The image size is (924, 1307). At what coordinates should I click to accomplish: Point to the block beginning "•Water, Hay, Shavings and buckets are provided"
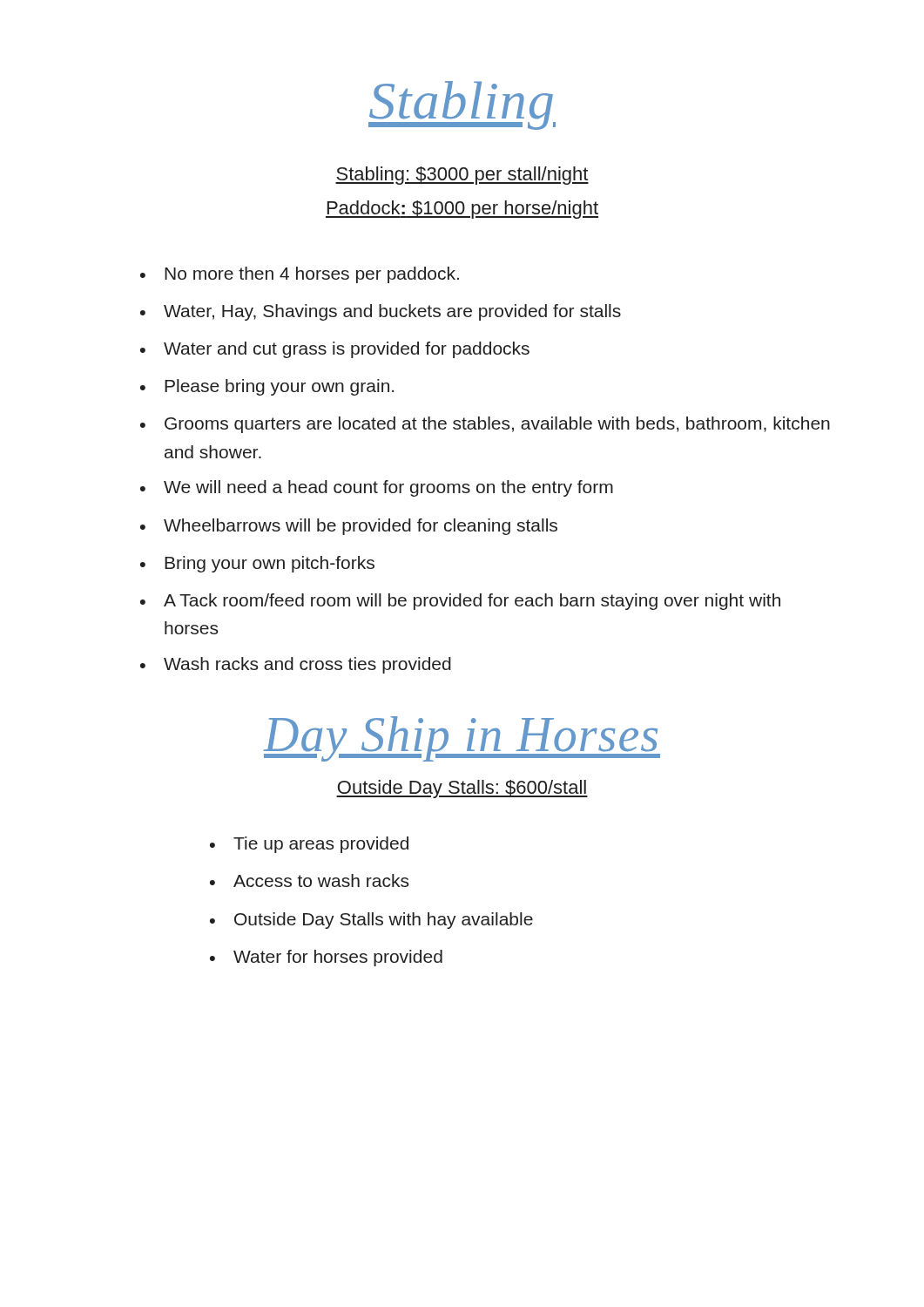point(488,313)
